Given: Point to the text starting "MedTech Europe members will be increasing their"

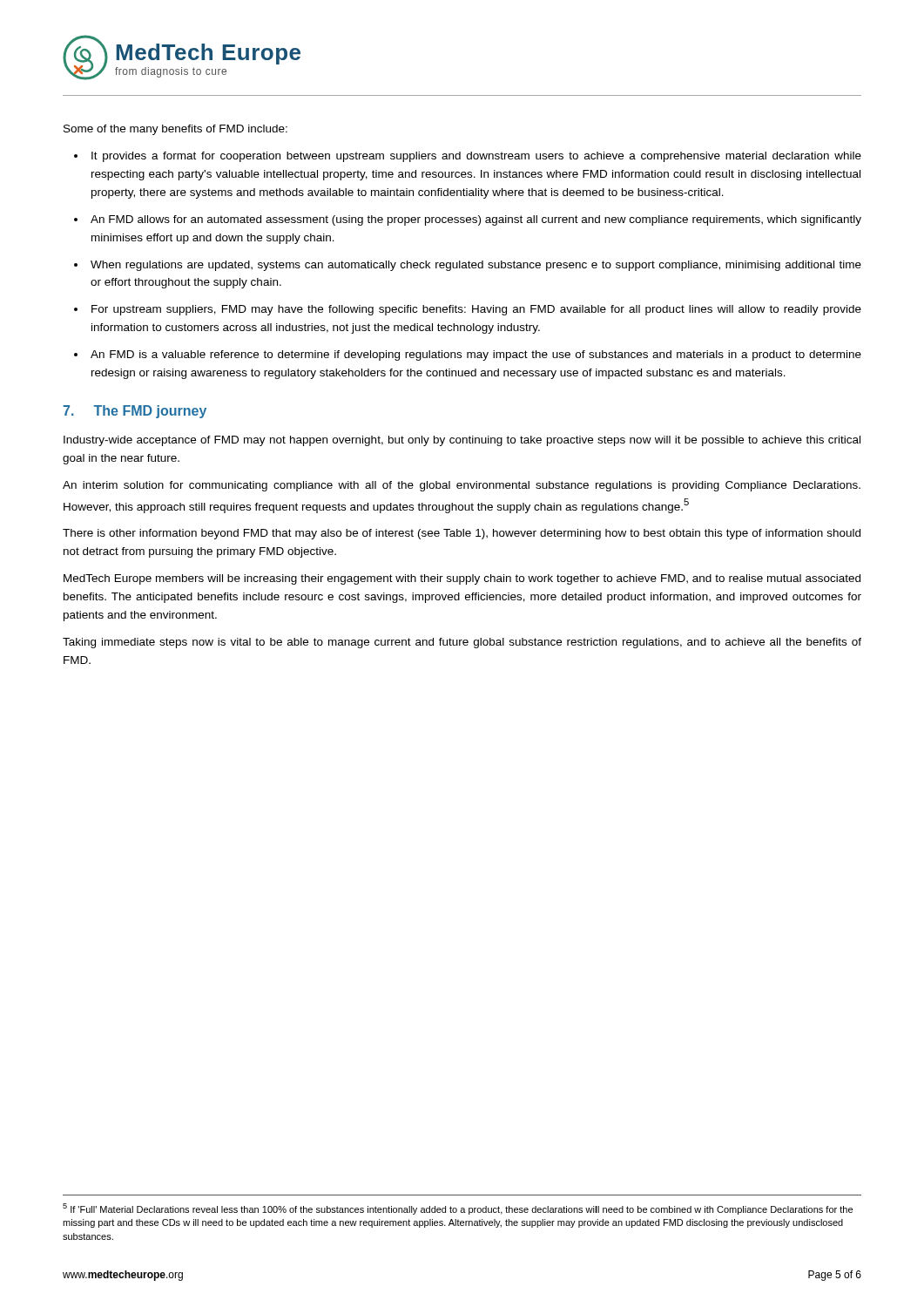Looking at the screenshot, I should [462, 596].
